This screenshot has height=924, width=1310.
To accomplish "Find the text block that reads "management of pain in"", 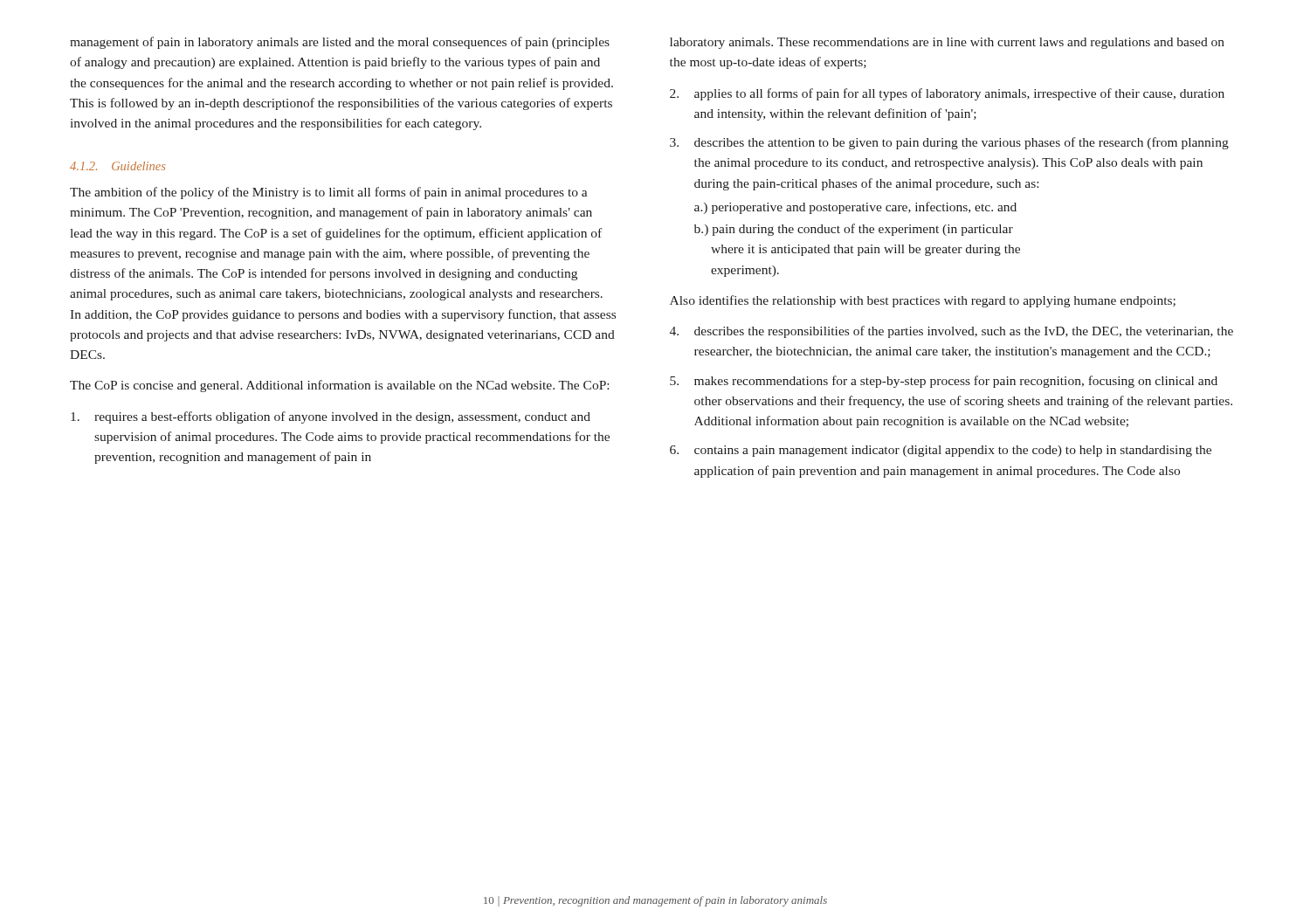I will click(x=343, y=82).
